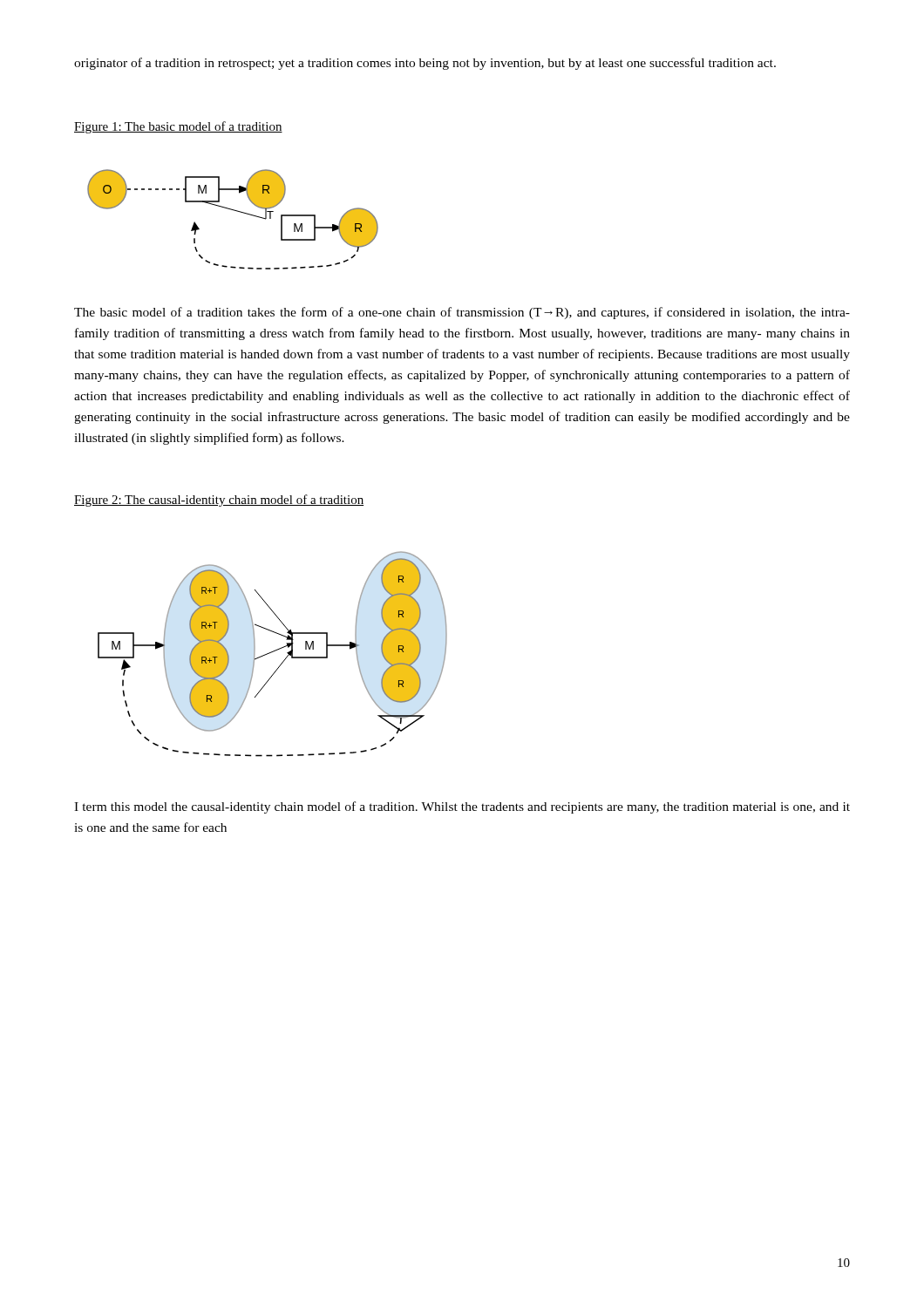This screenshot has width=924, height=1308.
Task: Locate the caption that says "Figure 1: The"
Action: tap(178, 127)
